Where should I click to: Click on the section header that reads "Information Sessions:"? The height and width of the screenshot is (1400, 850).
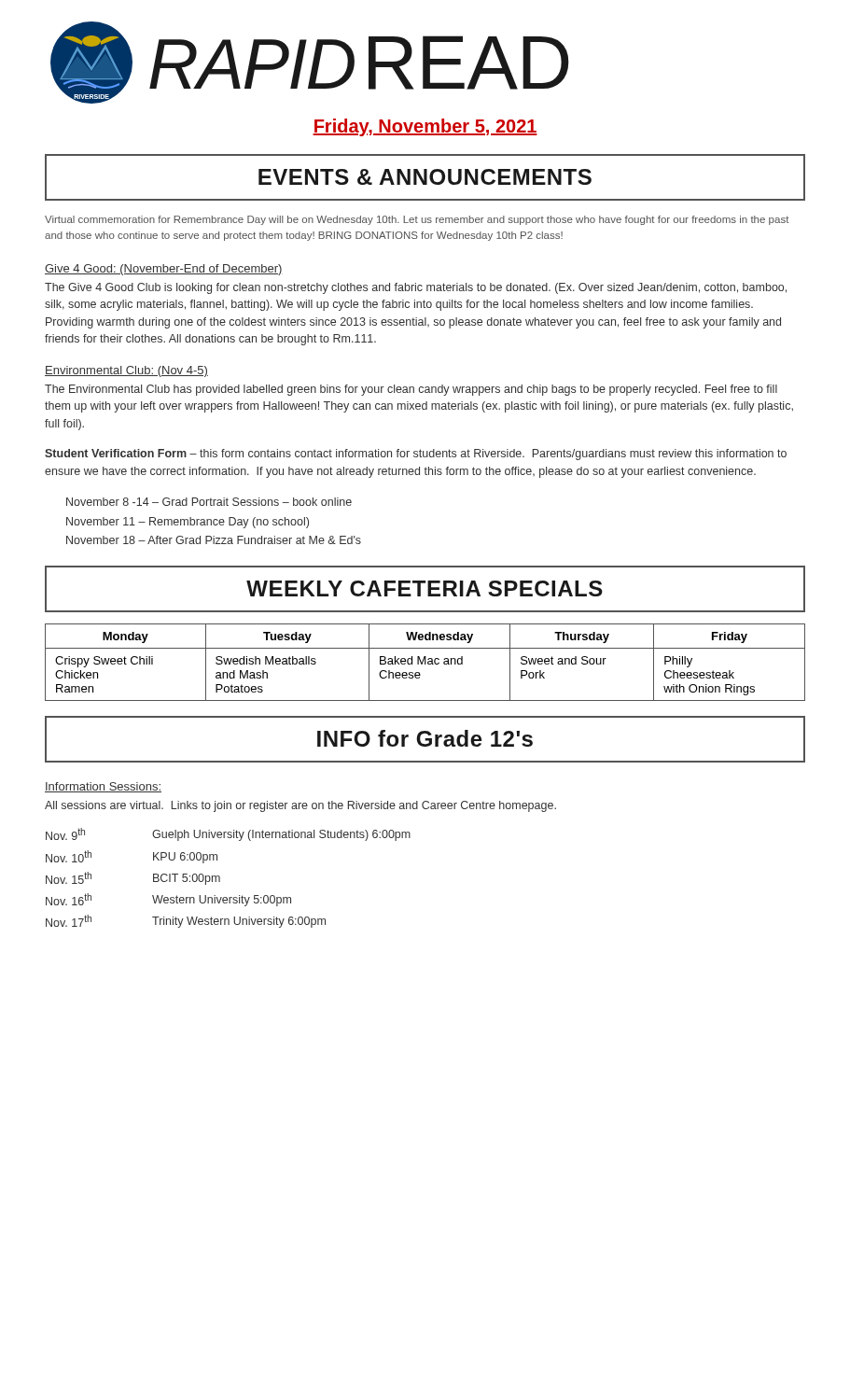click(103, 786)
